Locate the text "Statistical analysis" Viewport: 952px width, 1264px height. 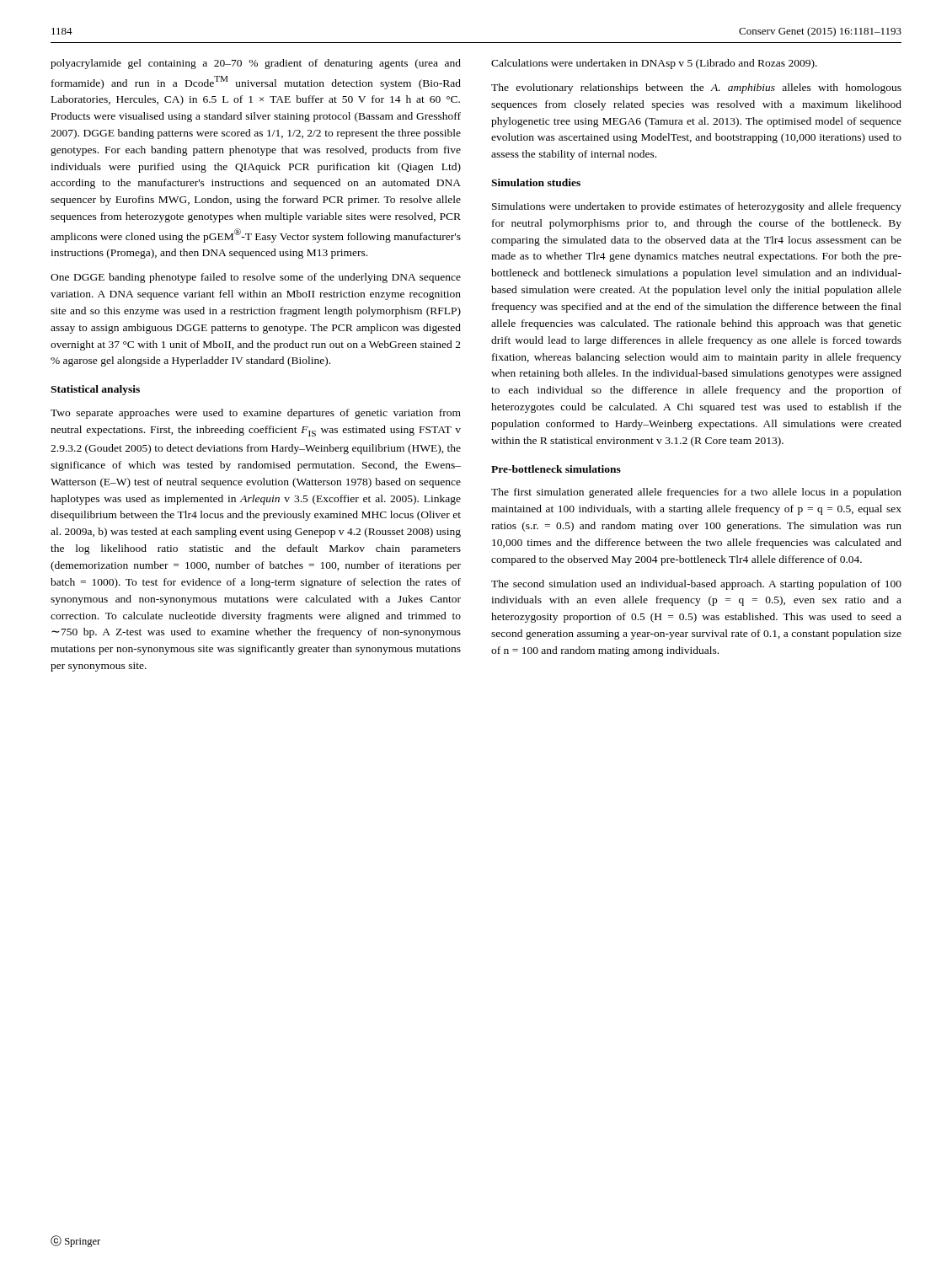click(95, 389)
